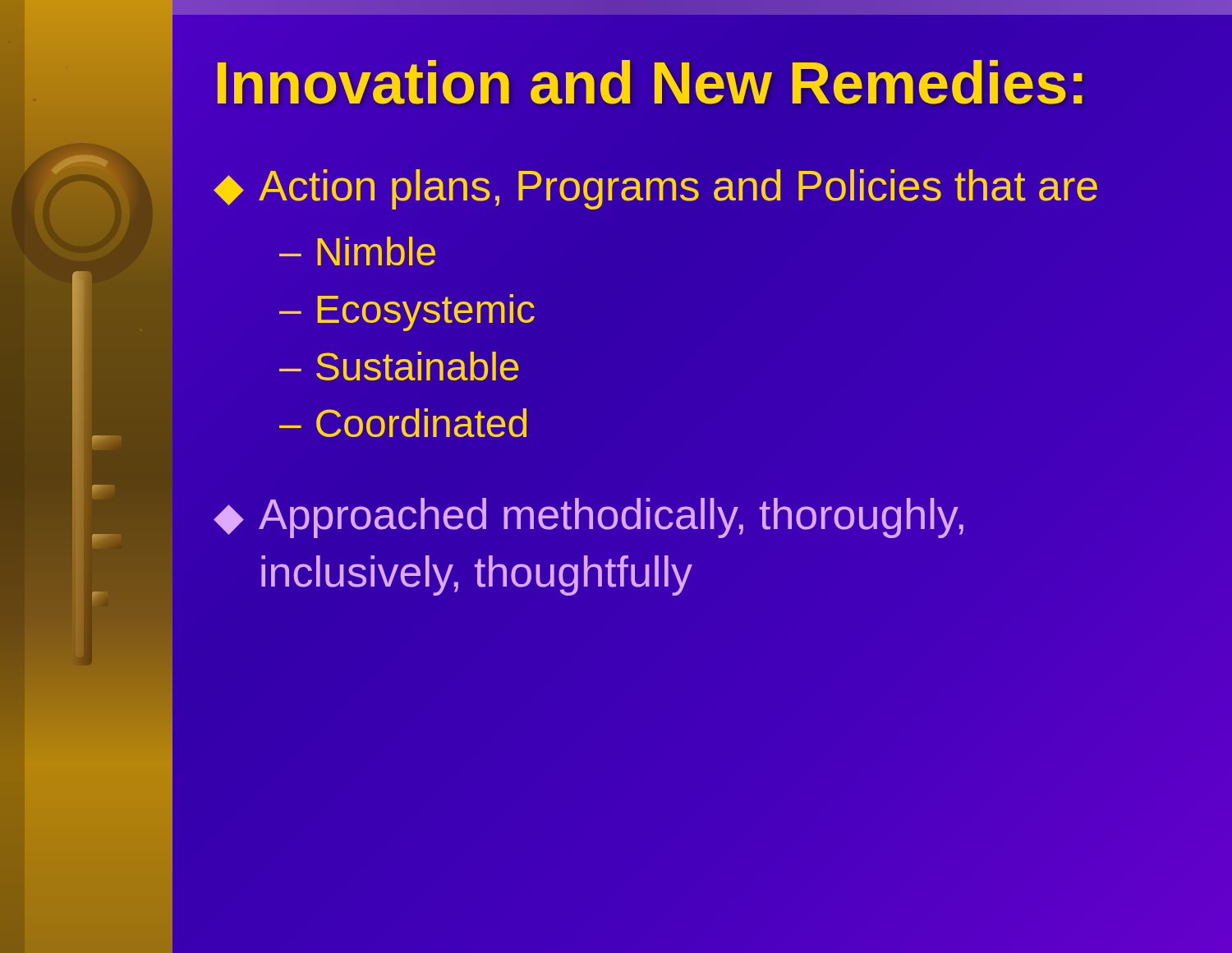Select the list item with the text "◆ Action plans, Programs and Policies"
The image size is (1232, 953).
(x=656, y=186)
